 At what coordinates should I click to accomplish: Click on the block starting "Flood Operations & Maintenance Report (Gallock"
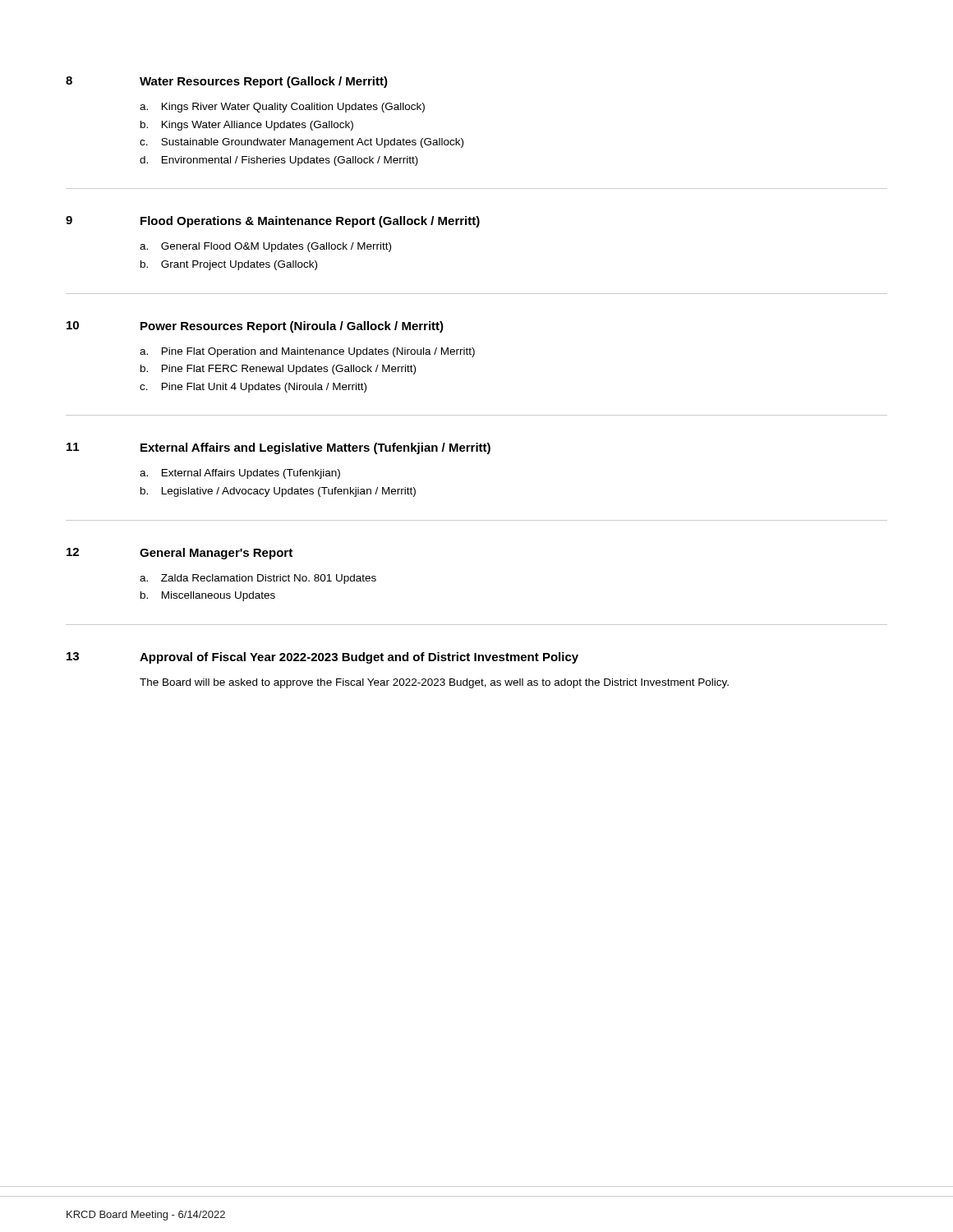(x=310, y=221)
